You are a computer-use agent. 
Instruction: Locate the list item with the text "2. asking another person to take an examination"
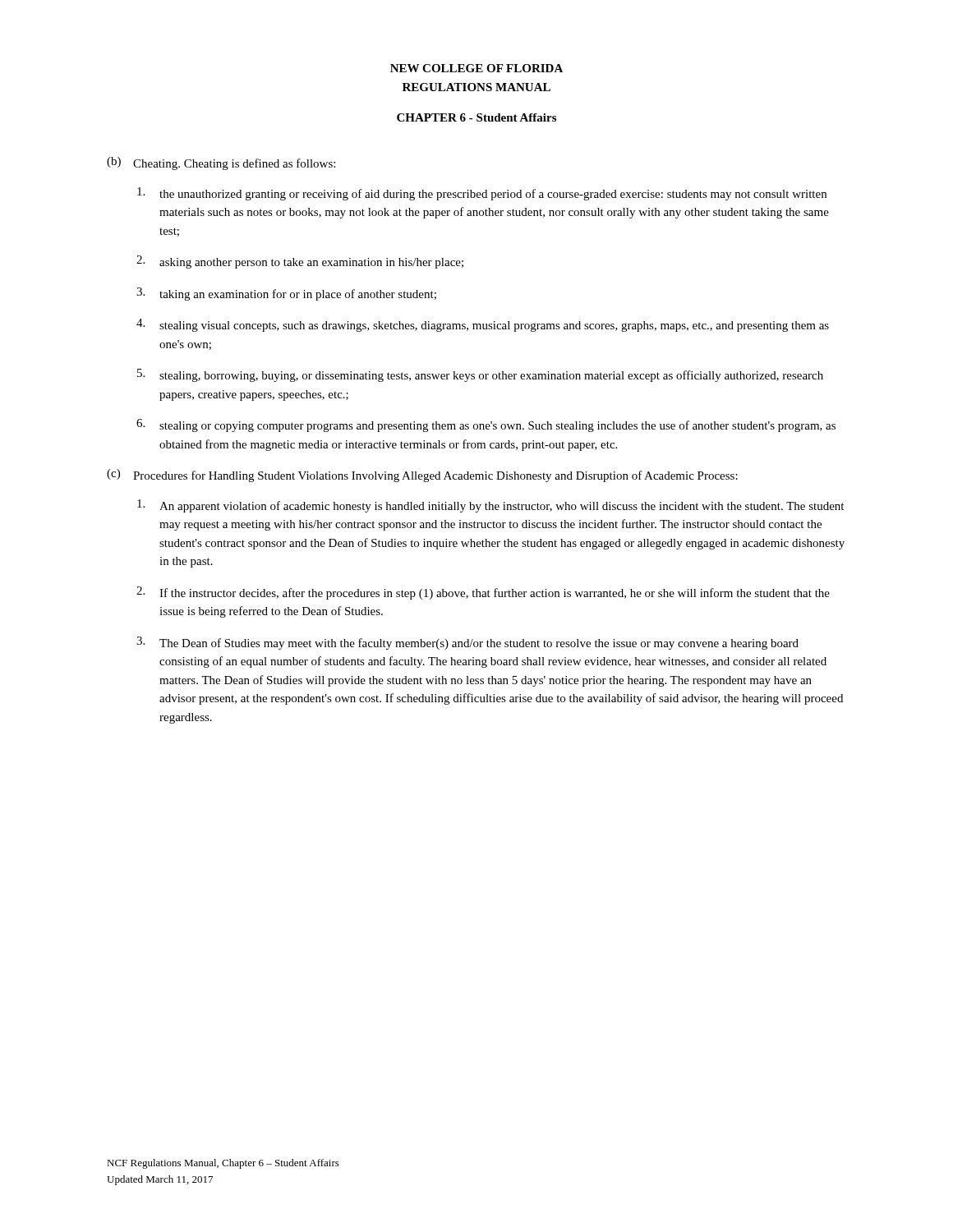coord(300,262)
